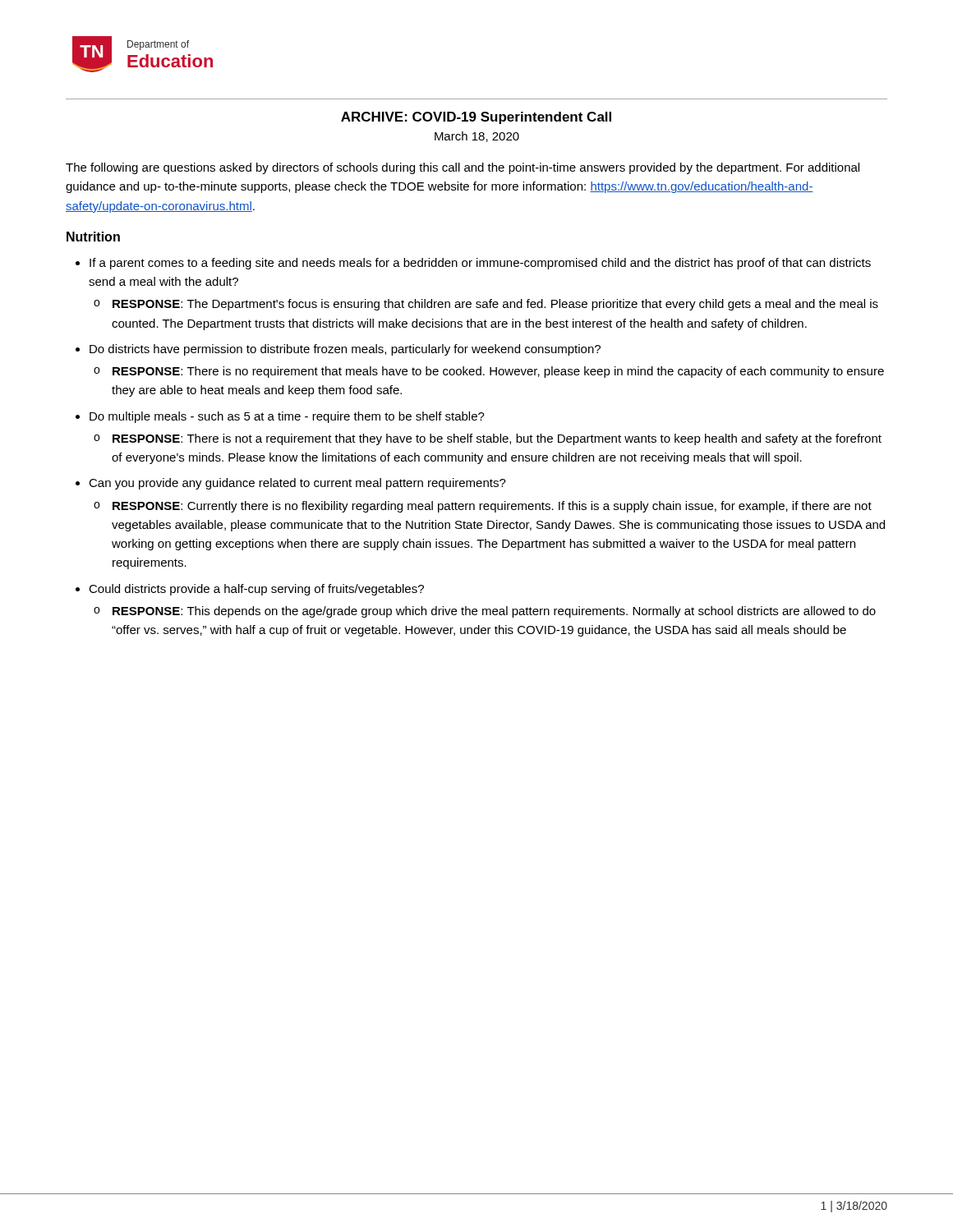Locate the text block starting "RESPONSE: The Department's focus is ensuring that"
Image resolution: width=953 pixels, height=1232 pixels.
point(495,313)
